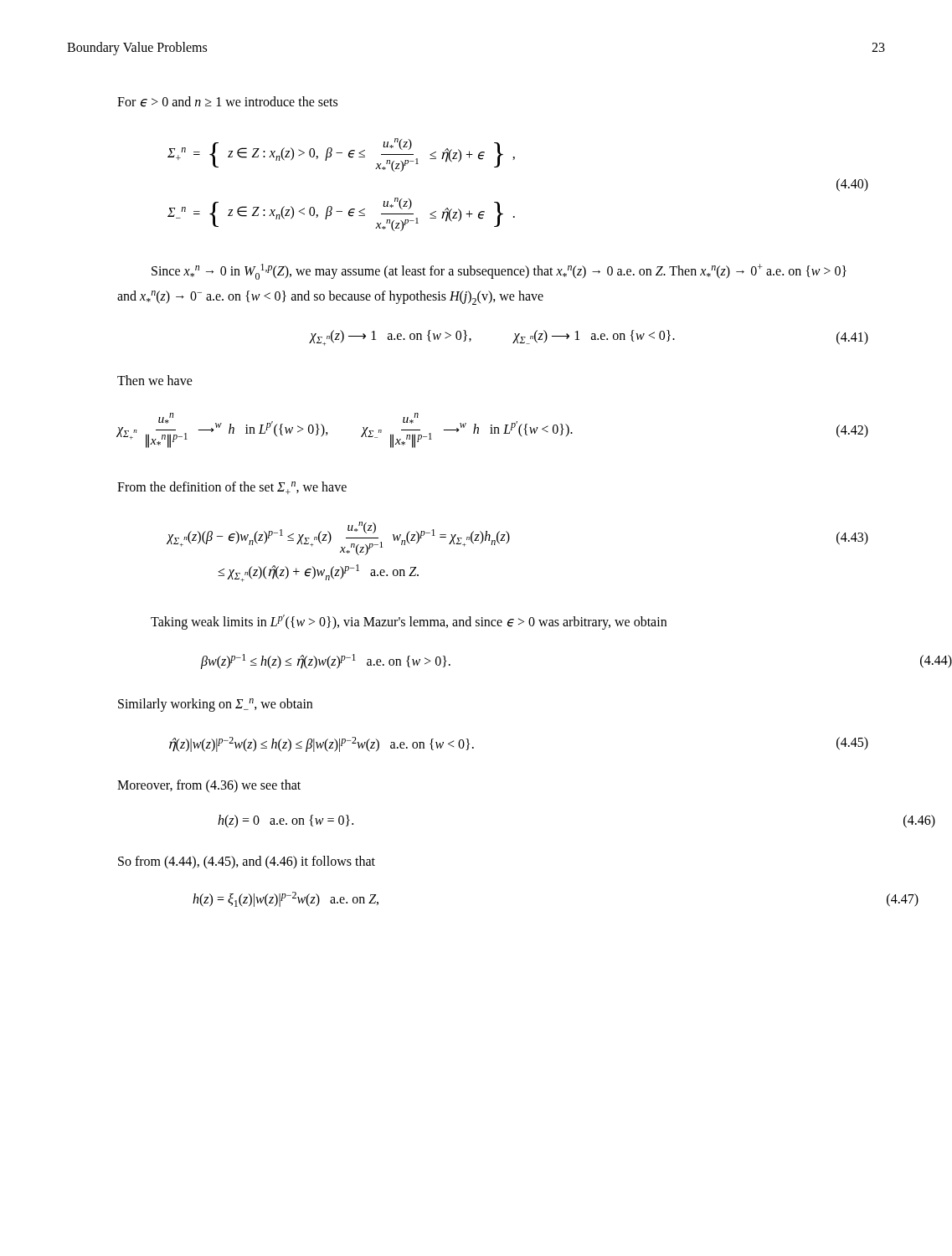Locate the block of text that opens with "Since x*n → 0 in"
The height and width of the screenshot is (1256, 952).
tap(482, 284)
